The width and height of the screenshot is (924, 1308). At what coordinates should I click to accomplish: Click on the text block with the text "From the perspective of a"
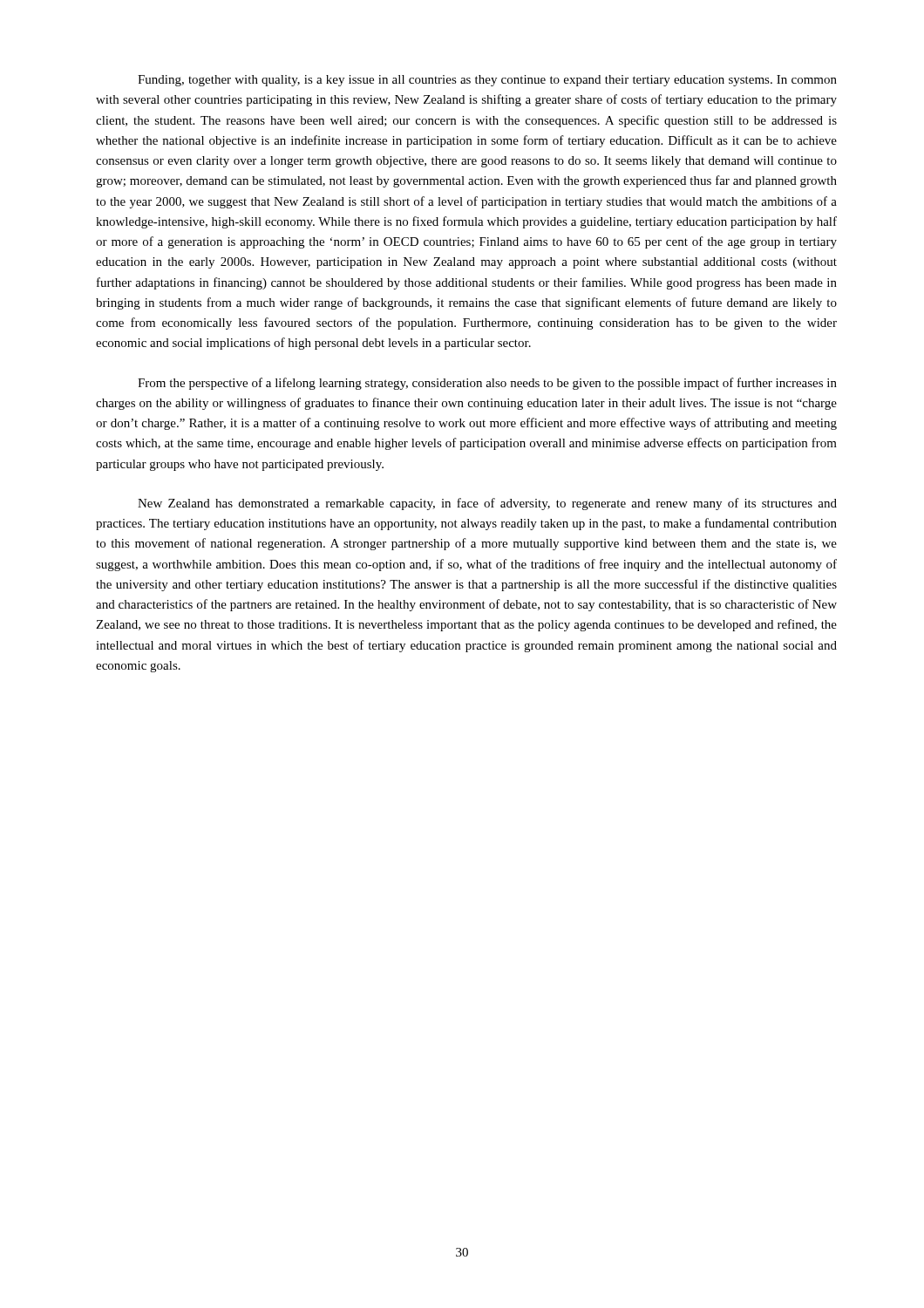(466, 423)
